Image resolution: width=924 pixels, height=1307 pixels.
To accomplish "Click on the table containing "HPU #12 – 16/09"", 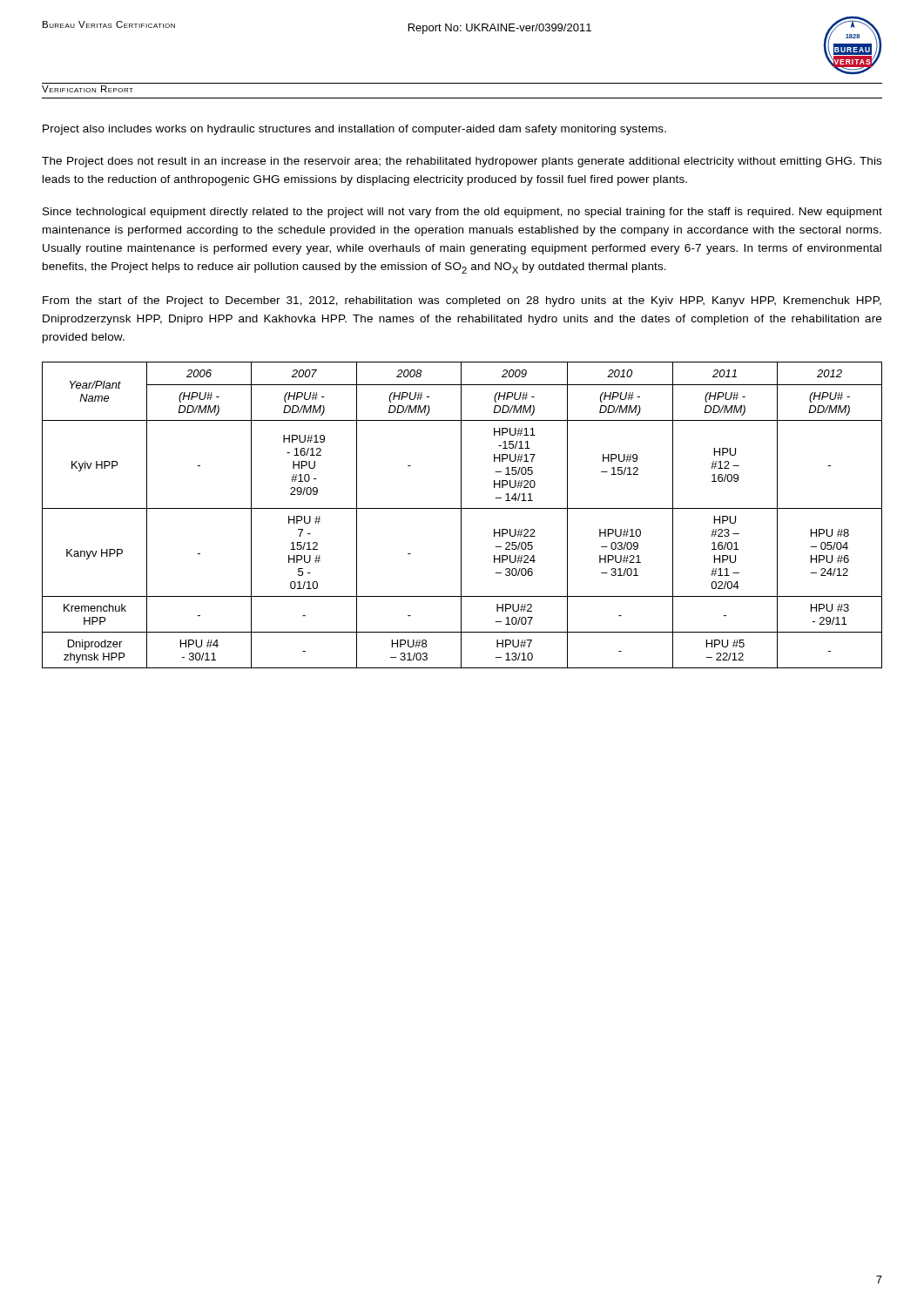I will tap(462, 515).
